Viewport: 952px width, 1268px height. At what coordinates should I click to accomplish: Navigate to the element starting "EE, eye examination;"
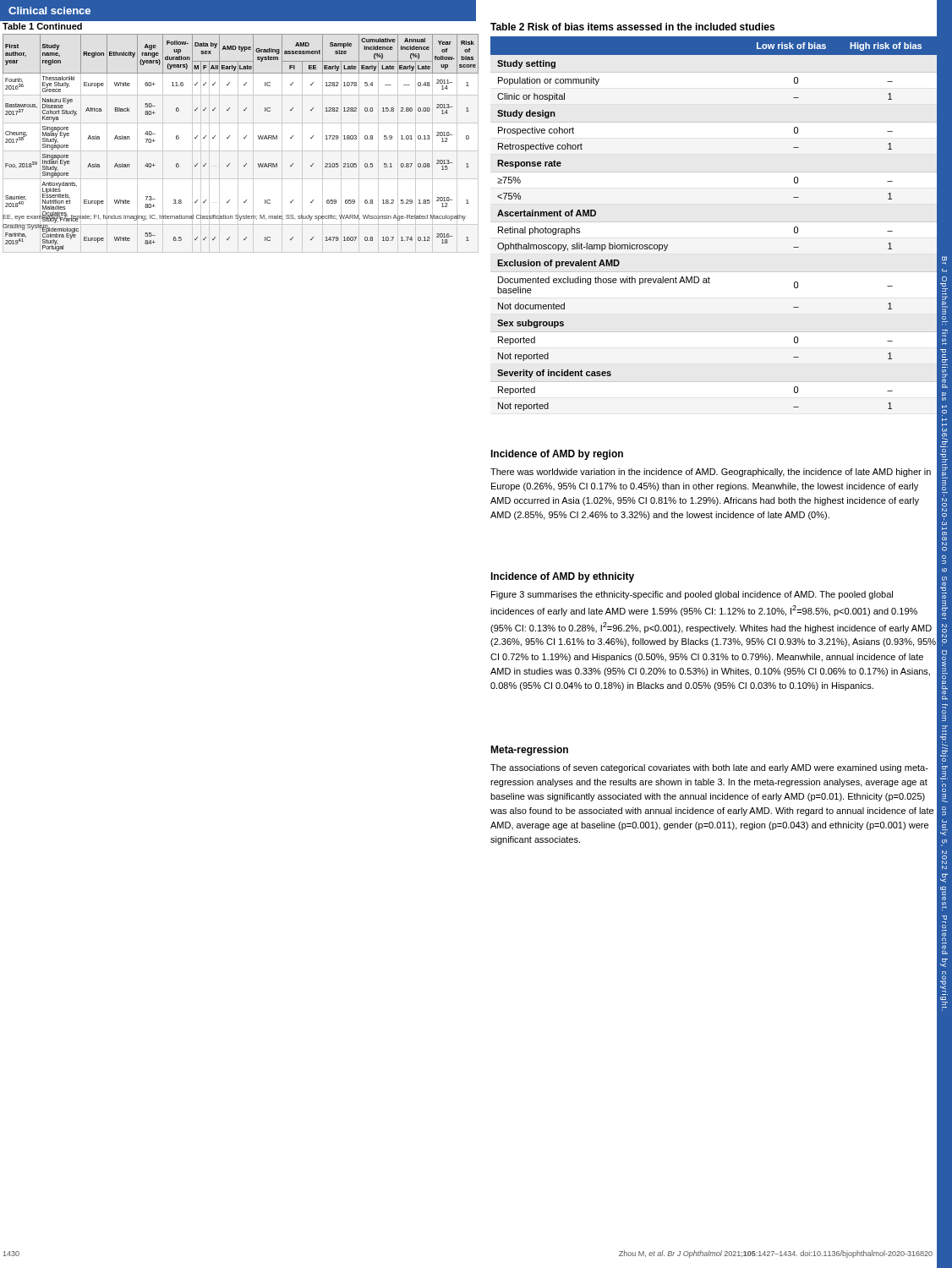point(234,221)
